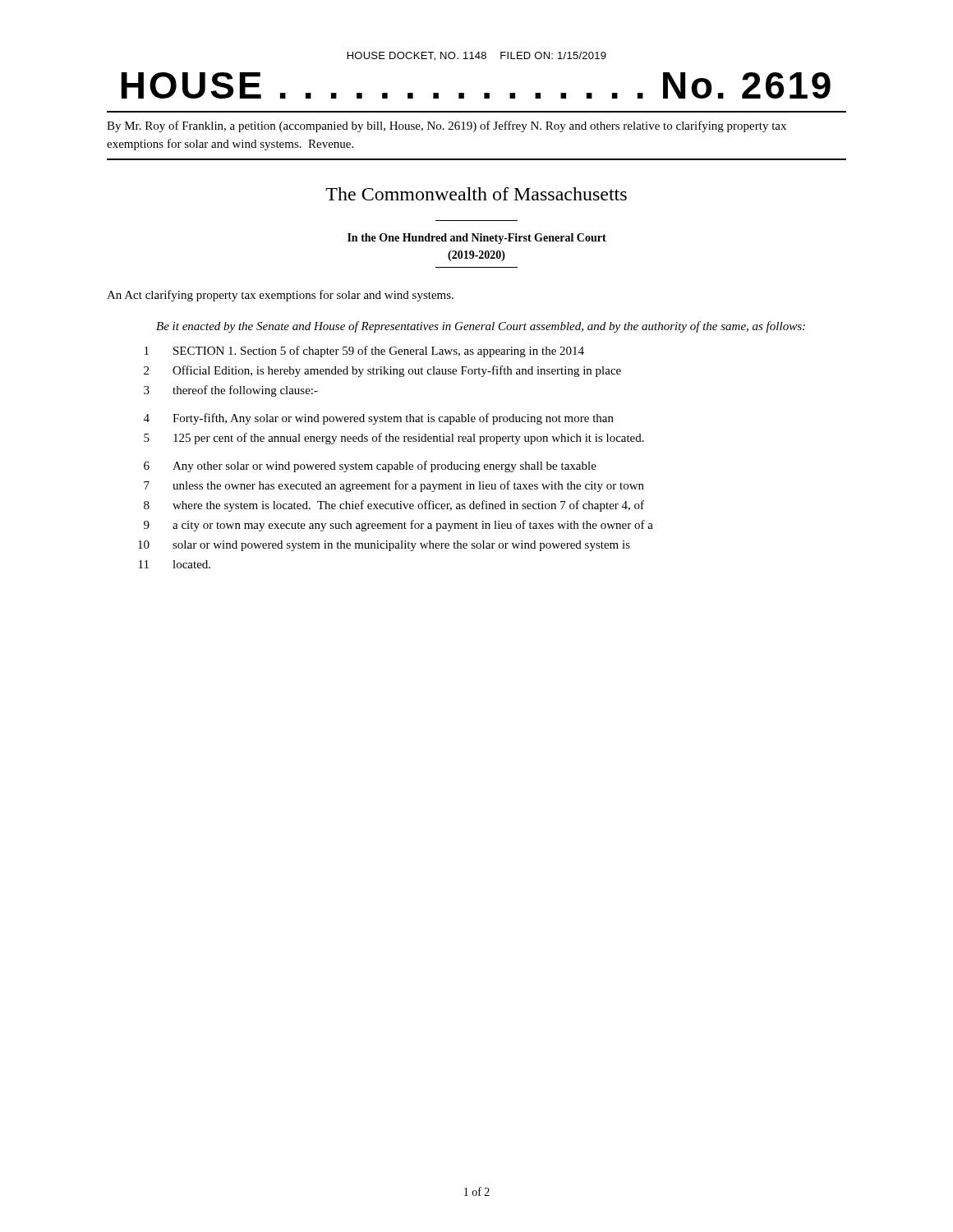Click on the list item containing "11 located."
Viewport: 953px width, 1232px height.
tap(175, 564)
